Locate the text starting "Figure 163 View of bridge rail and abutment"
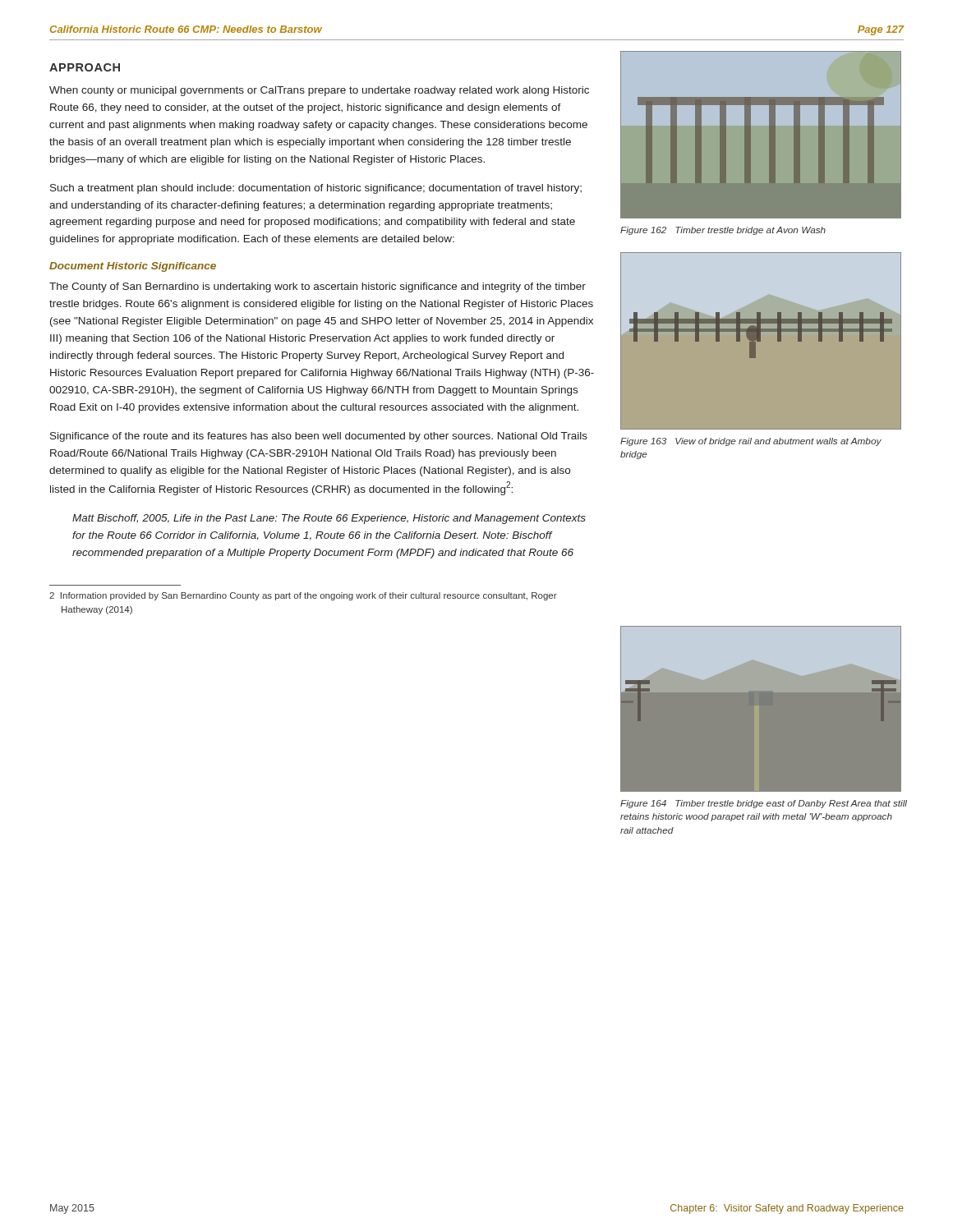Viewport: 953px width, 1232px height. pyautogui.click(x=751, y=447)
